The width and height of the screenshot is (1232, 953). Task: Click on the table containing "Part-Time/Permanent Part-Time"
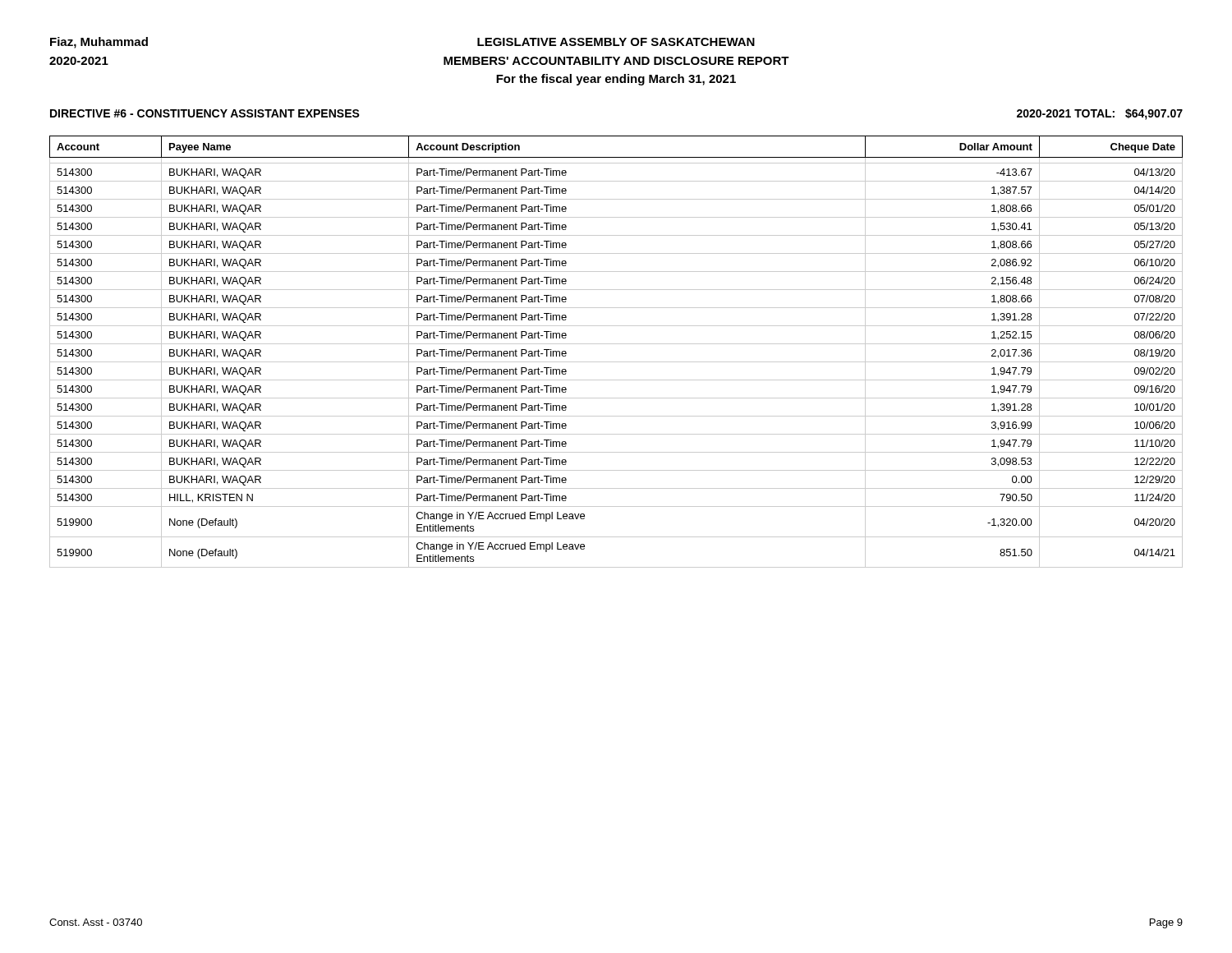tap(616, 352)
